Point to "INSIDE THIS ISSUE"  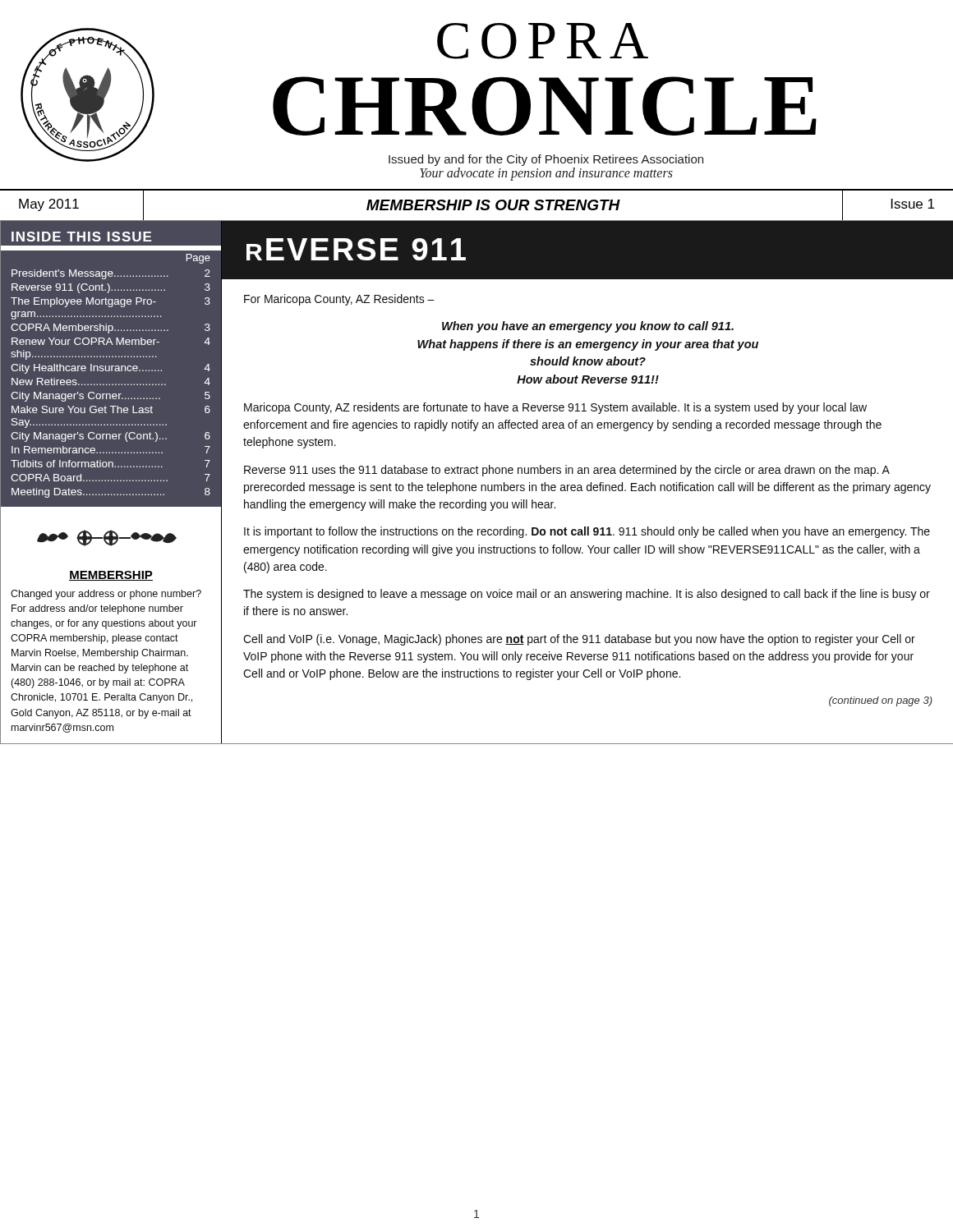pos(111,237)
